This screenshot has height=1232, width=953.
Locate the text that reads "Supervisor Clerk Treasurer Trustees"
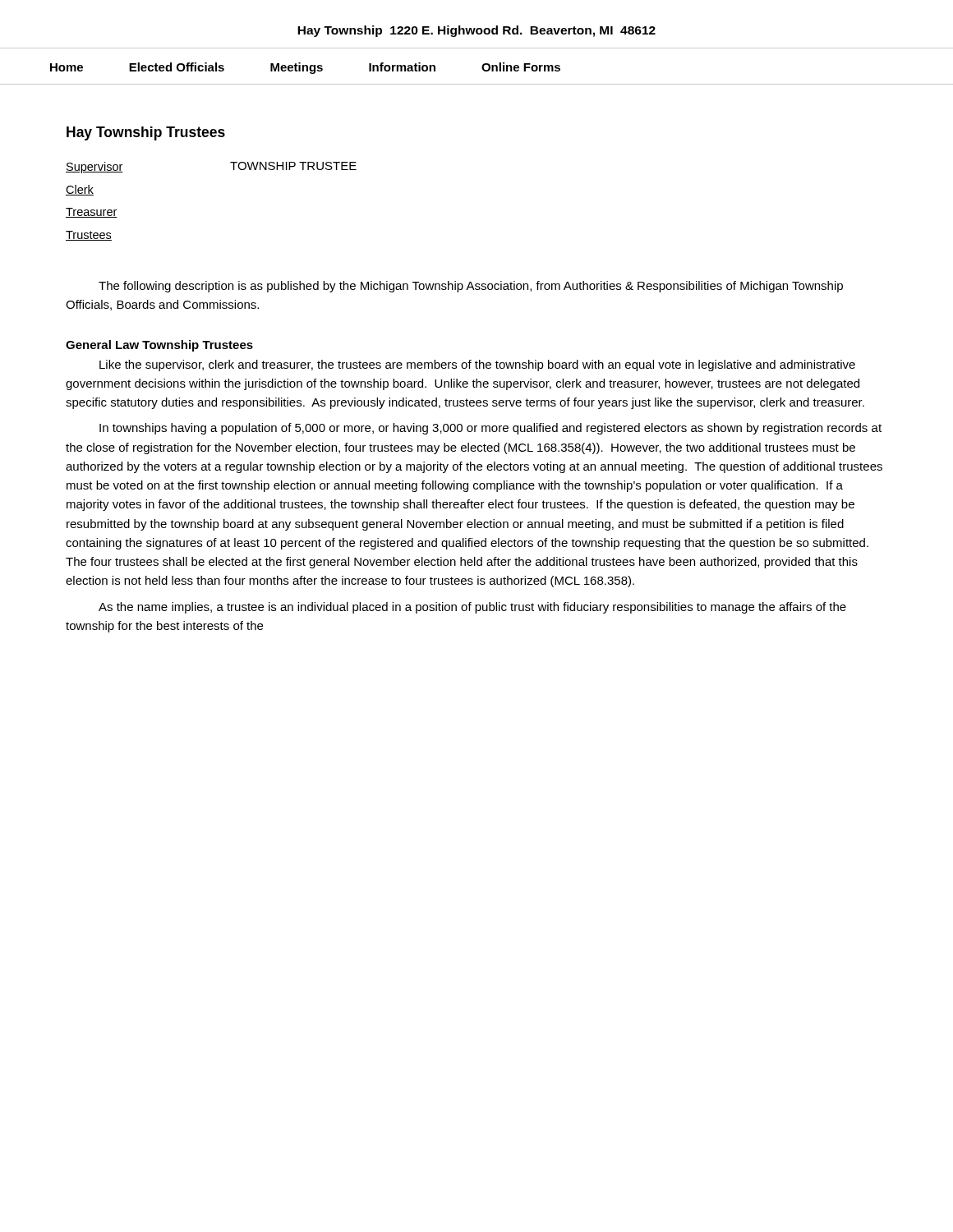click(x=94, y=168)
